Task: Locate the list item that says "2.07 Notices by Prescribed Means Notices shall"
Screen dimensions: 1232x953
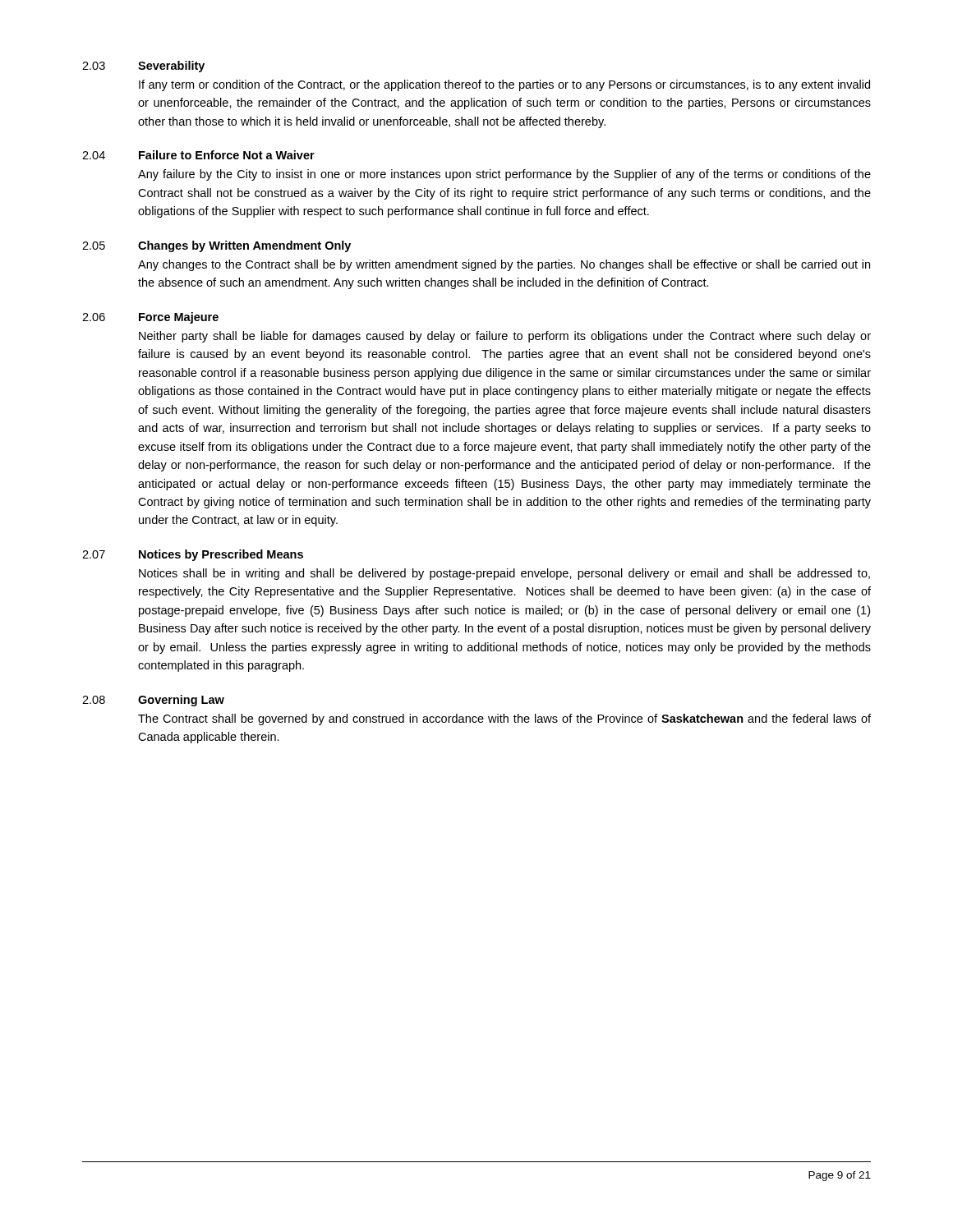Action: 476,611
